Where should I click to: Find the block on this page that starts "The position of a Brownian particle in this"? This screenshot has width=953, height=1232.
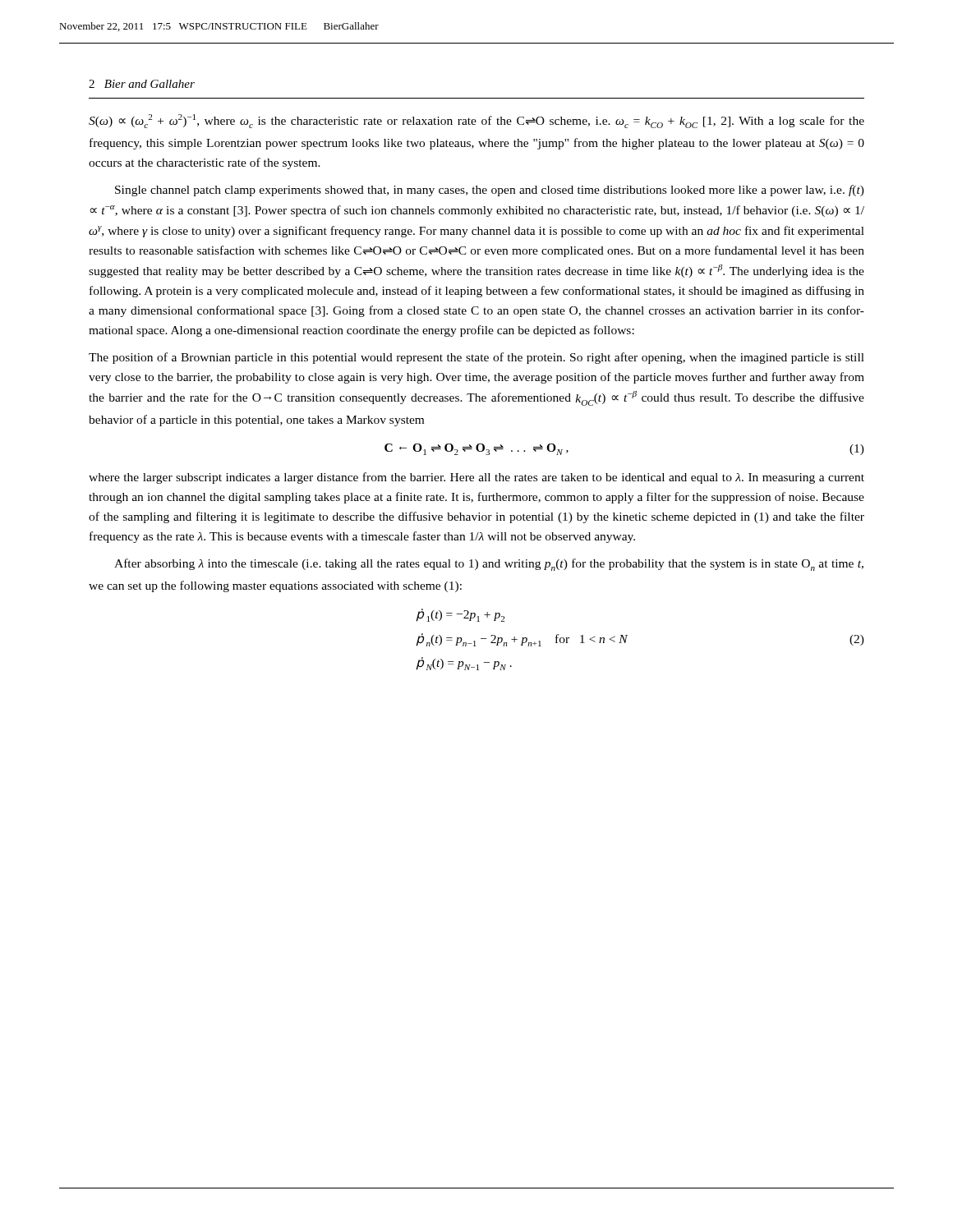click(476, 389)
